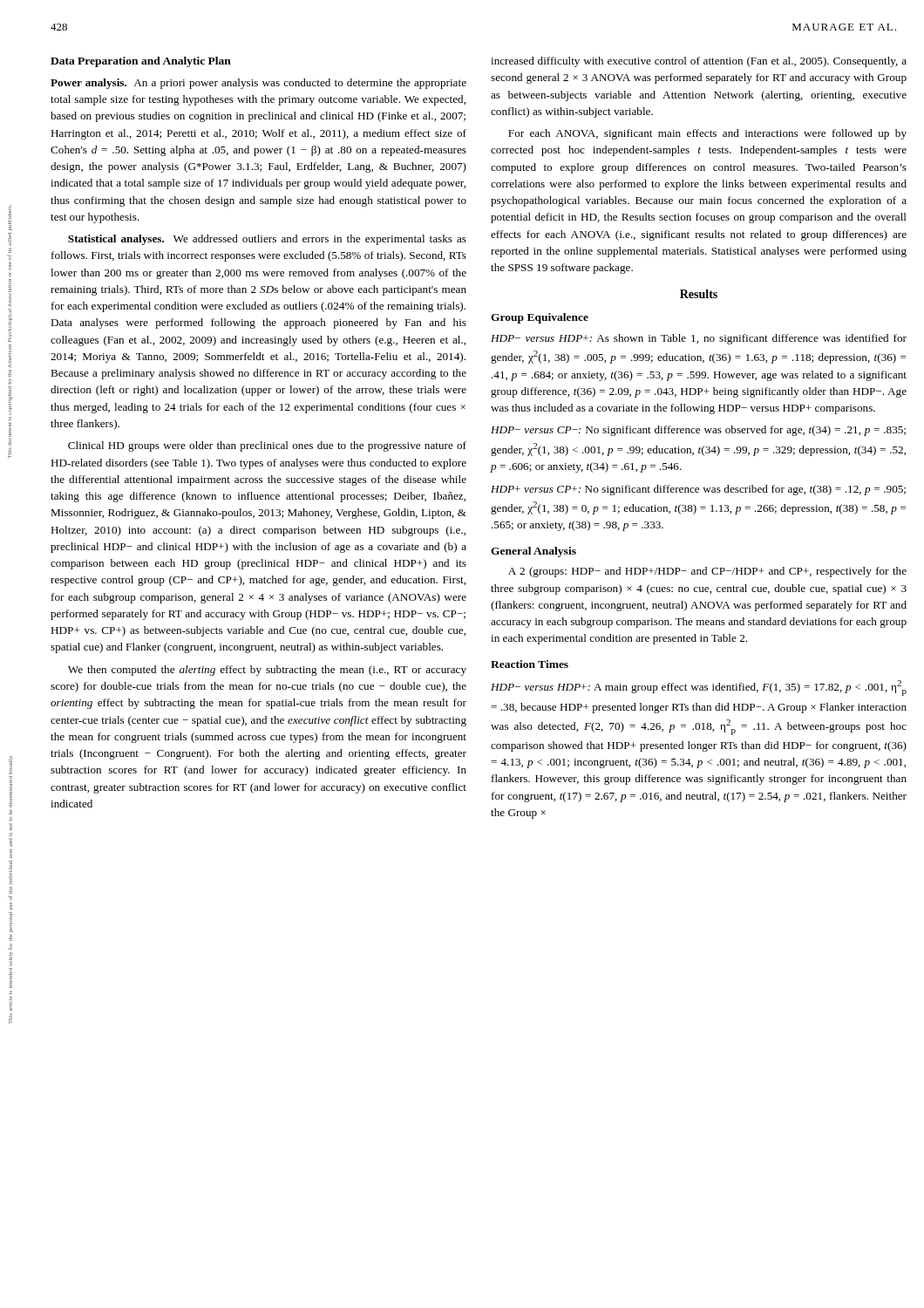Find the block starting "Reaction Times"

pyautogui.click(x=530, y=664)
